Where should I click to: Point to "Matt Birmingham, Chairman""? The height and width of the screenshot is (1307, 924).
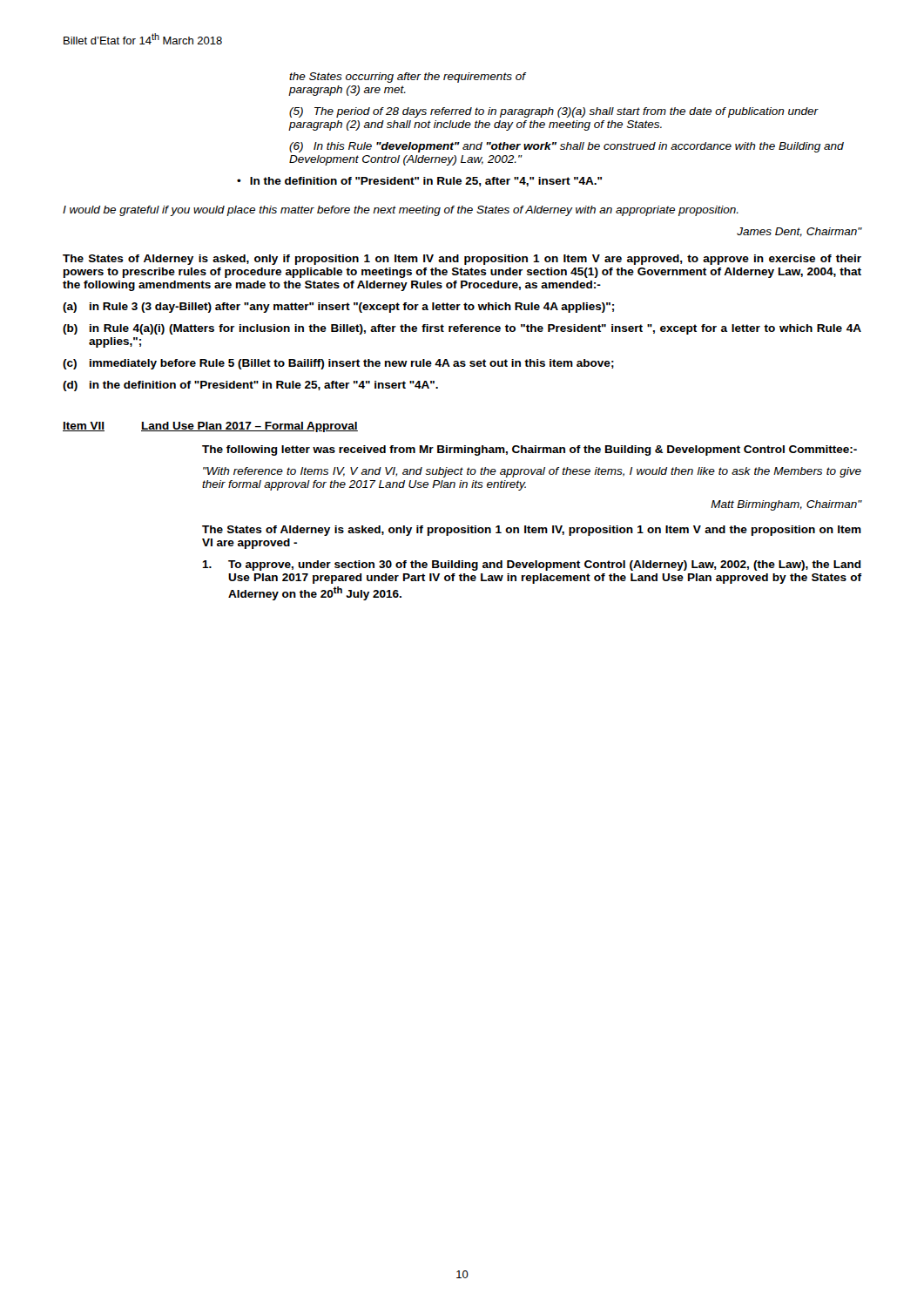[x=786, y=504]
